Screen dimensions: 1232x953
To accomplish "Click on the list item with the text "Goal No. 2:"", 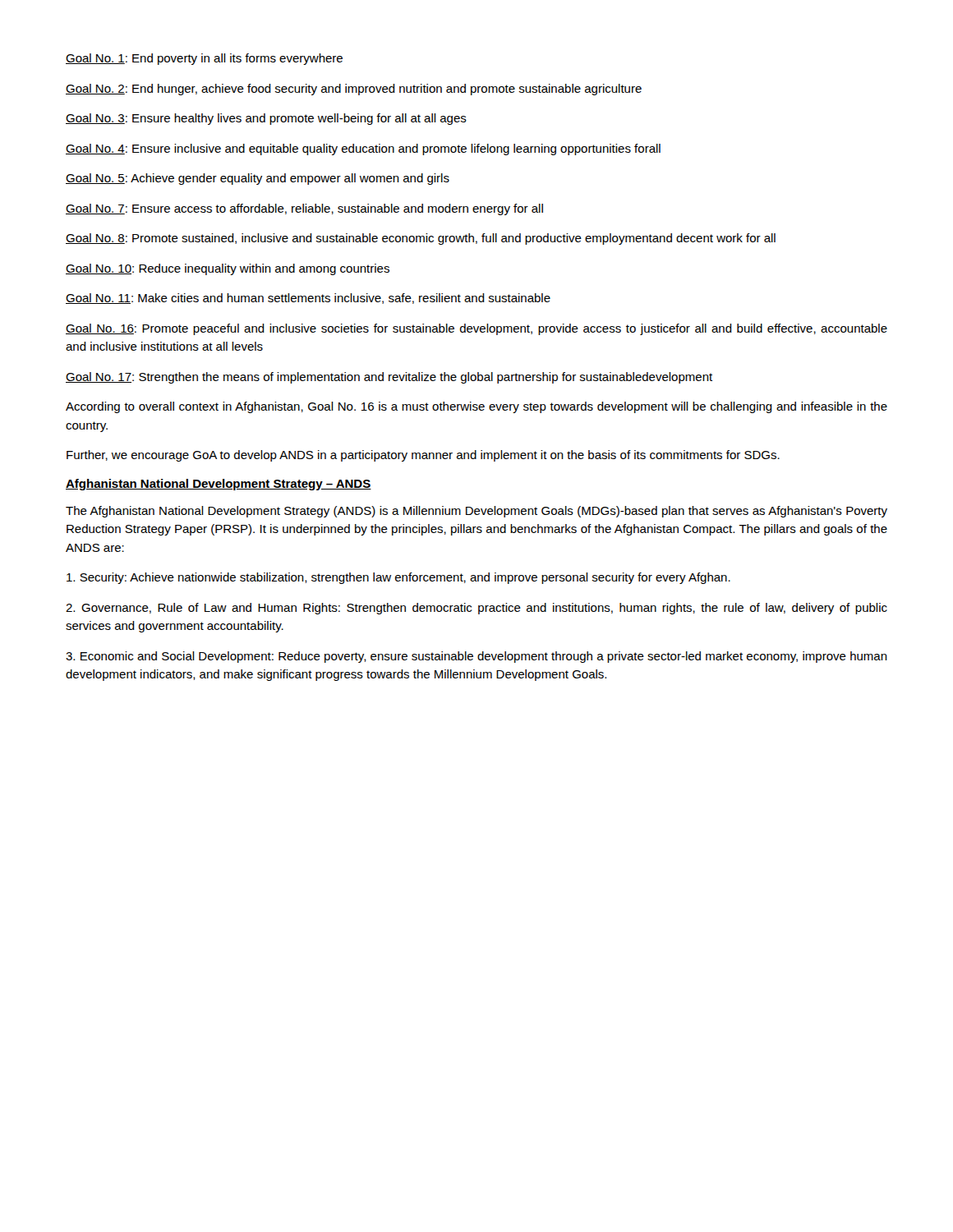I will [354, 88].
